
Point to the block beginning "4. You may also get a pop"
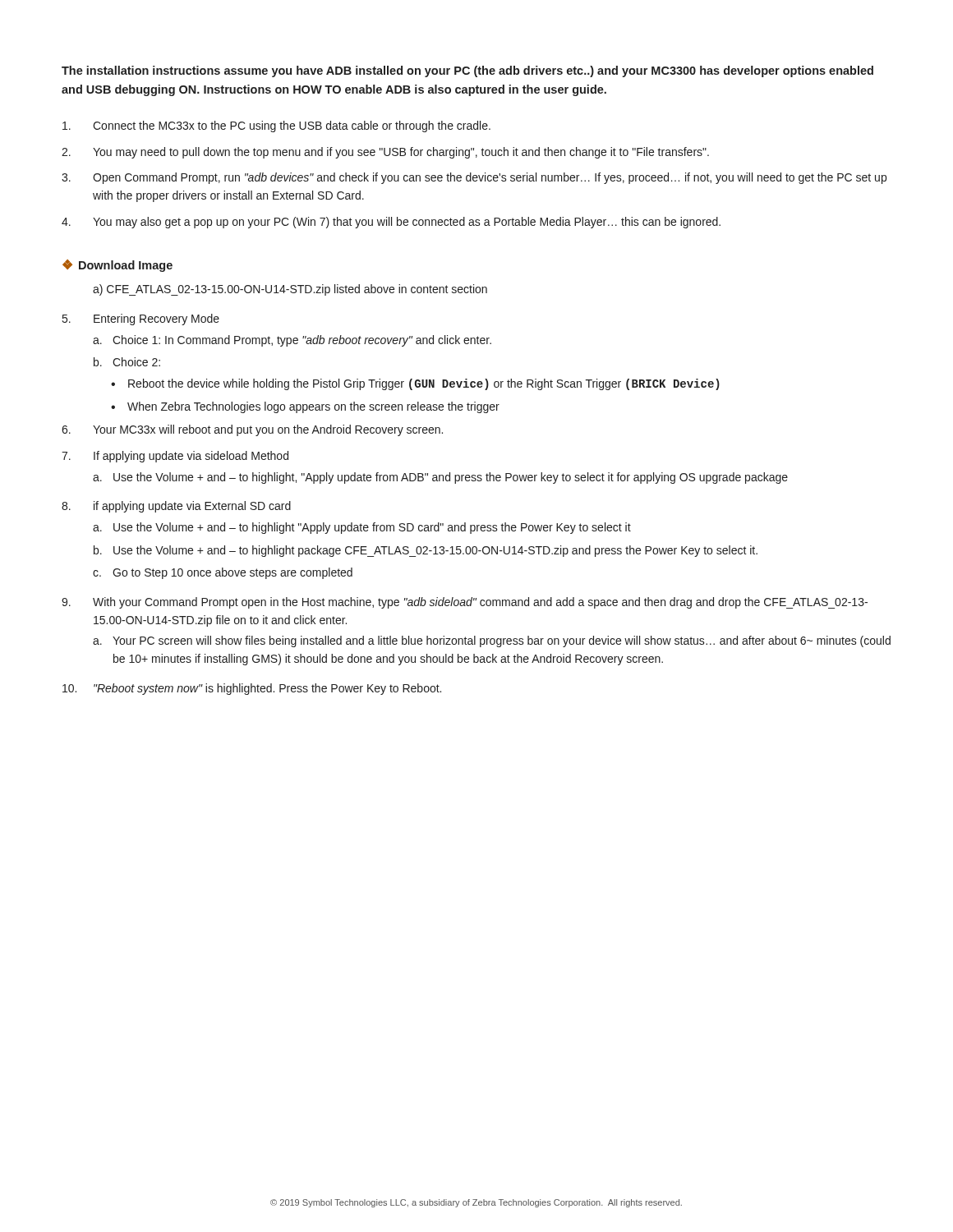(x=476, y=222)
